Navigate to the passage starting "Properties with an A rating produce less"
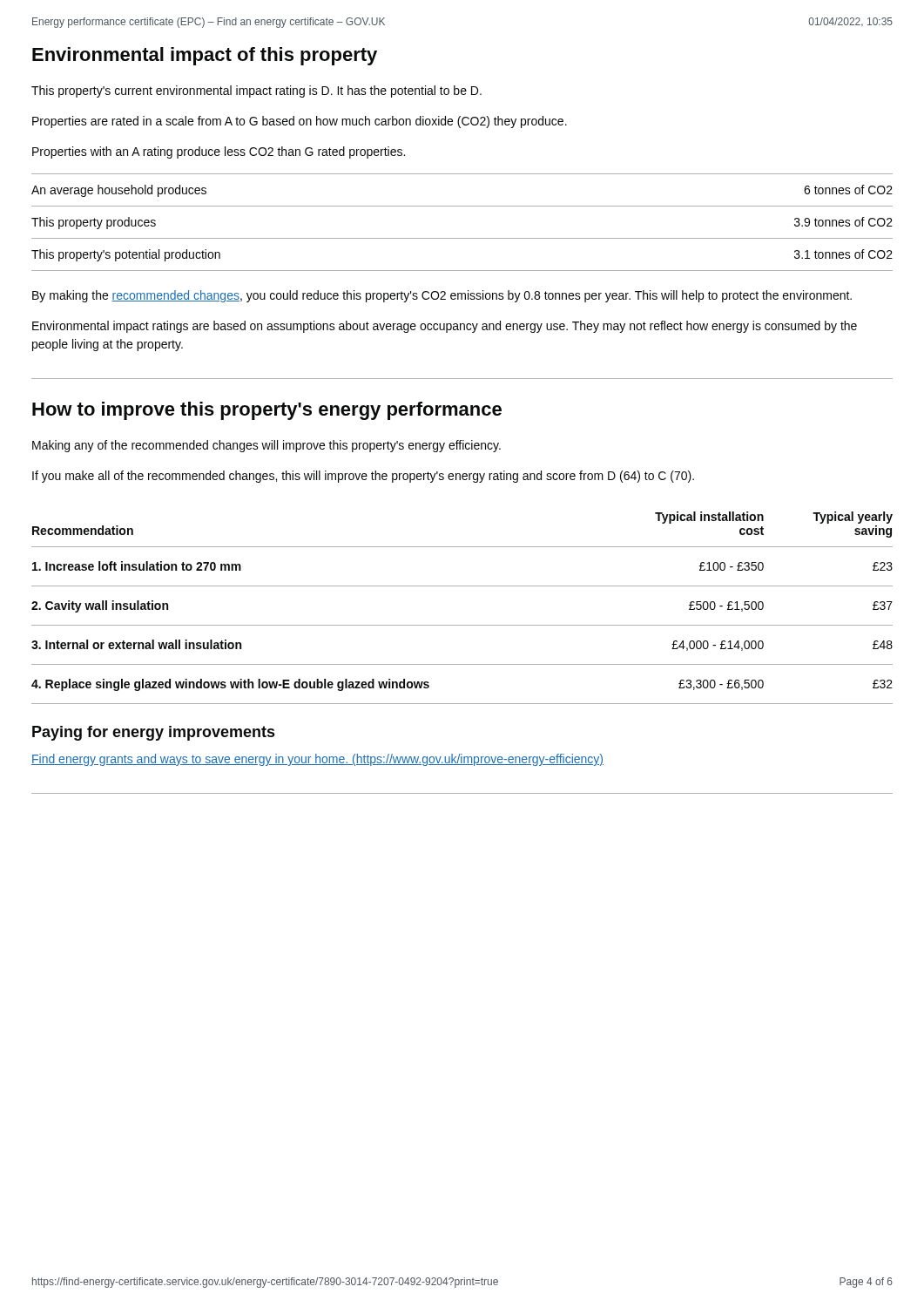Screen dimensions: 1307x924 click(x=219, y=152)
